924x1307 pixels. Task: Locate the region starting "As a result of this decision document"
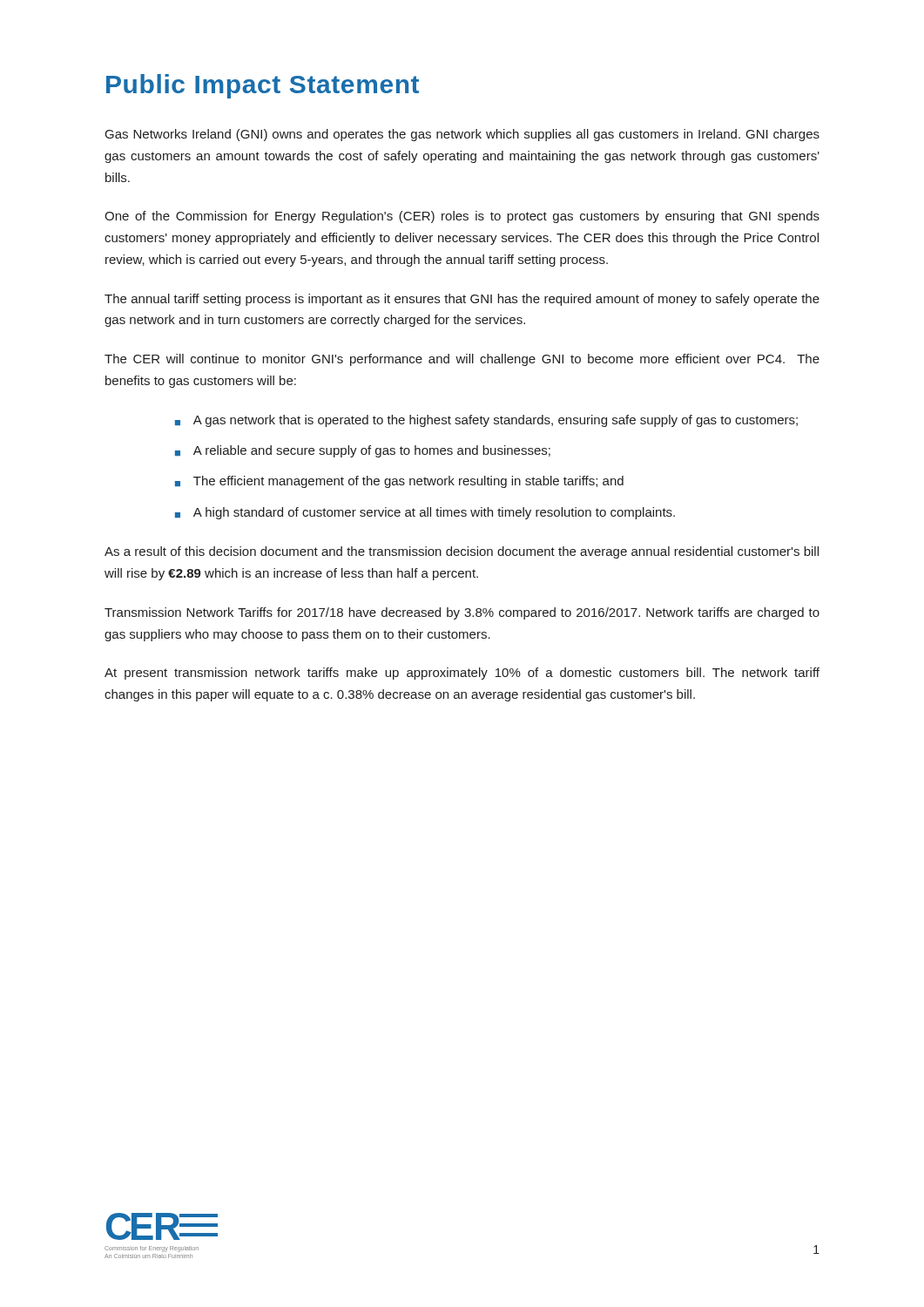point(462,562)
